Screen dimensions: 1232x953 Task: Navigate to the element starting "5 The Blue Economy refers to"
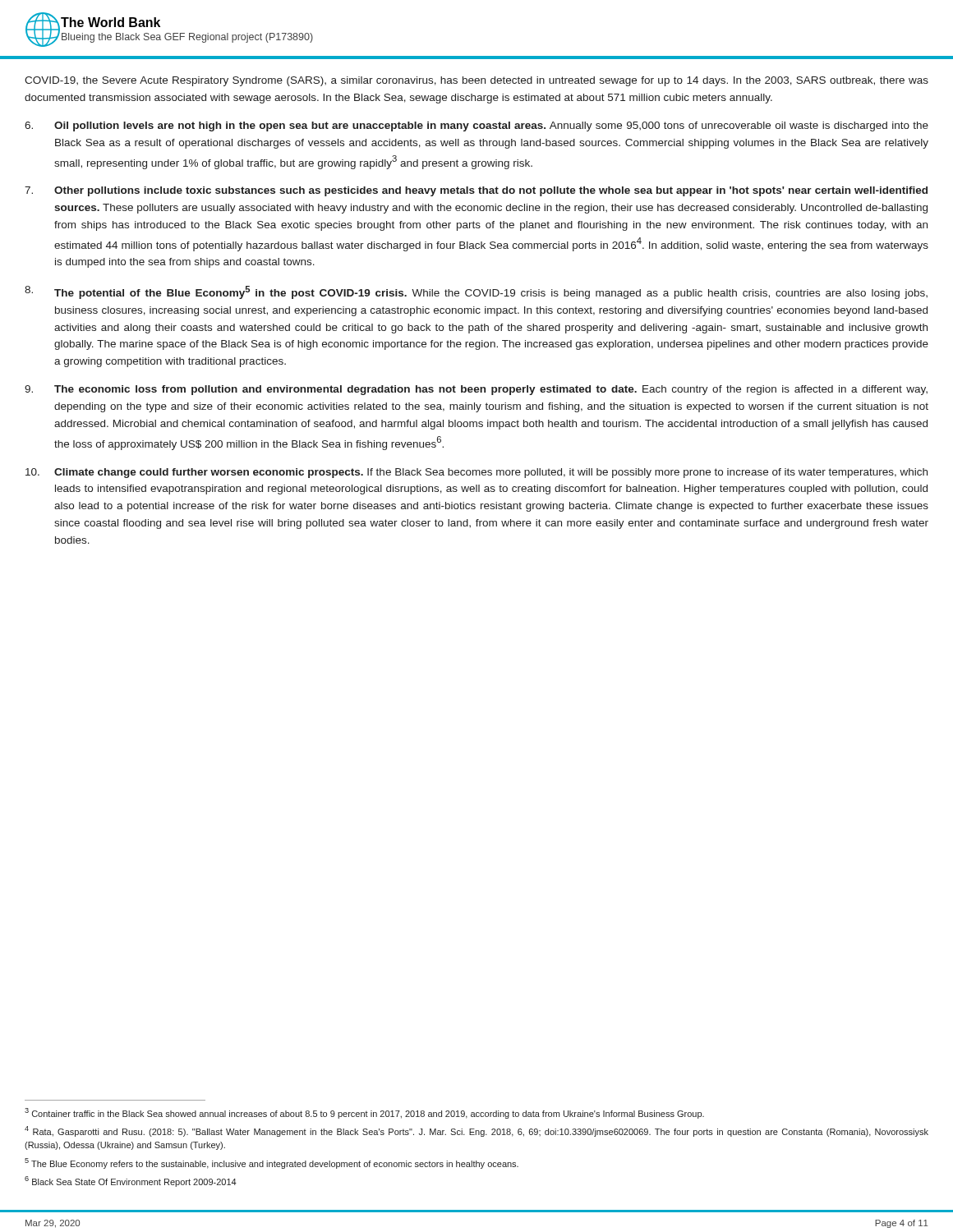pyautogui.click(x=272, y=1162)
